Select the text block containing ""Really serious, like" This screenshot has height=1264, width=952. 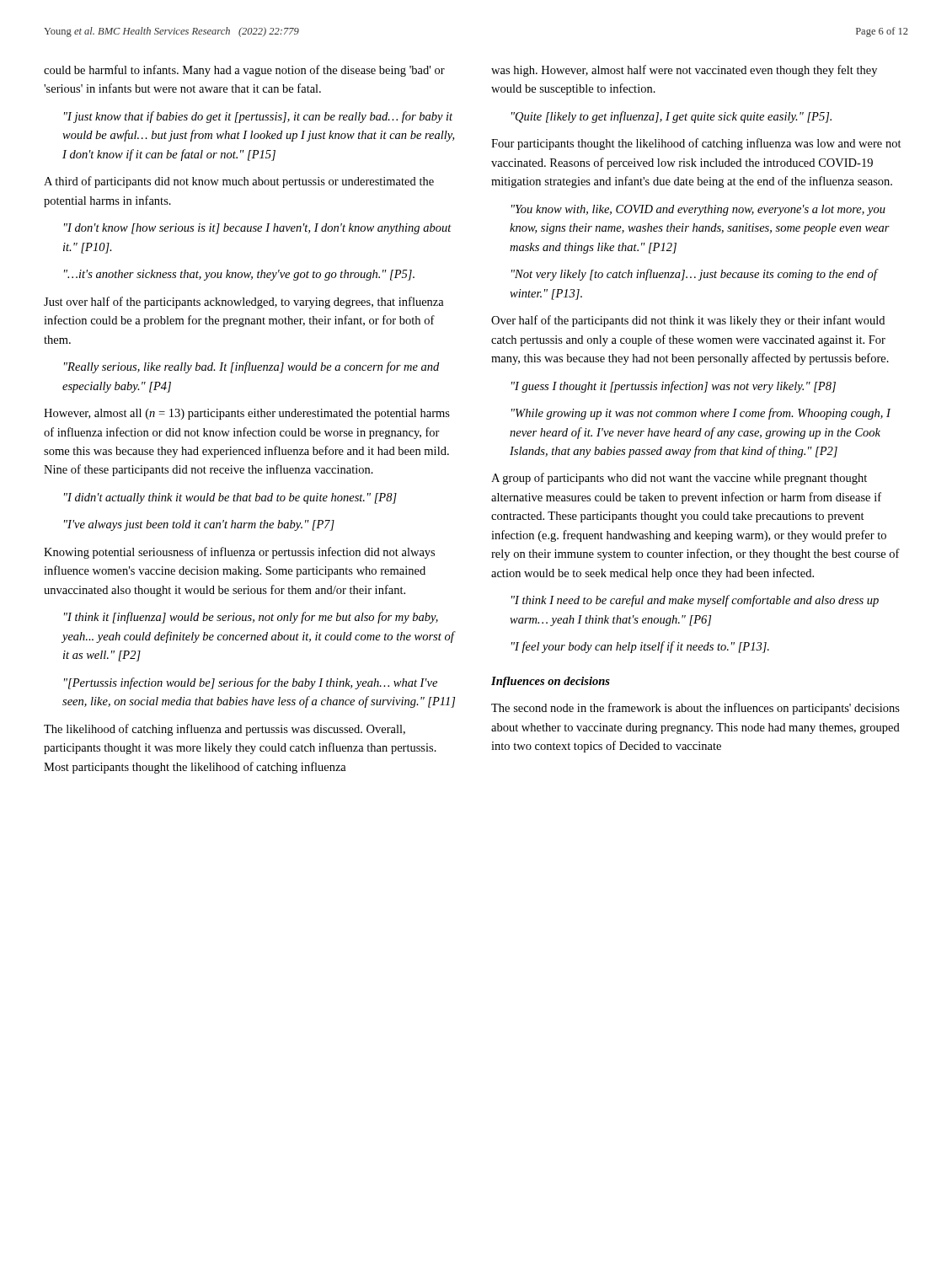click(262, 376)
